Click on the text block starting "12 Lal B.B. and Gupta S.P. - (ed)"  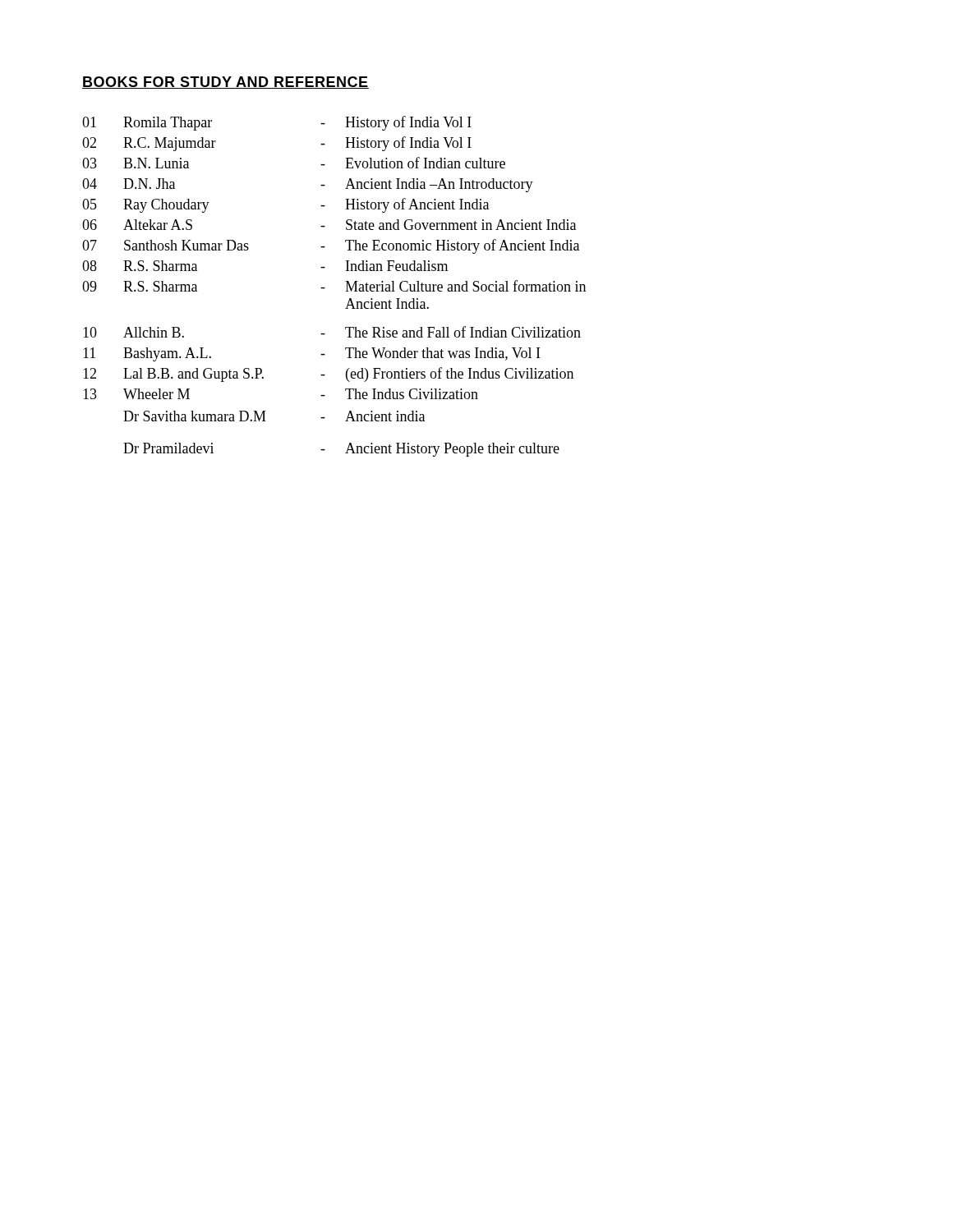pyautogui.click(x=328, y=374)
